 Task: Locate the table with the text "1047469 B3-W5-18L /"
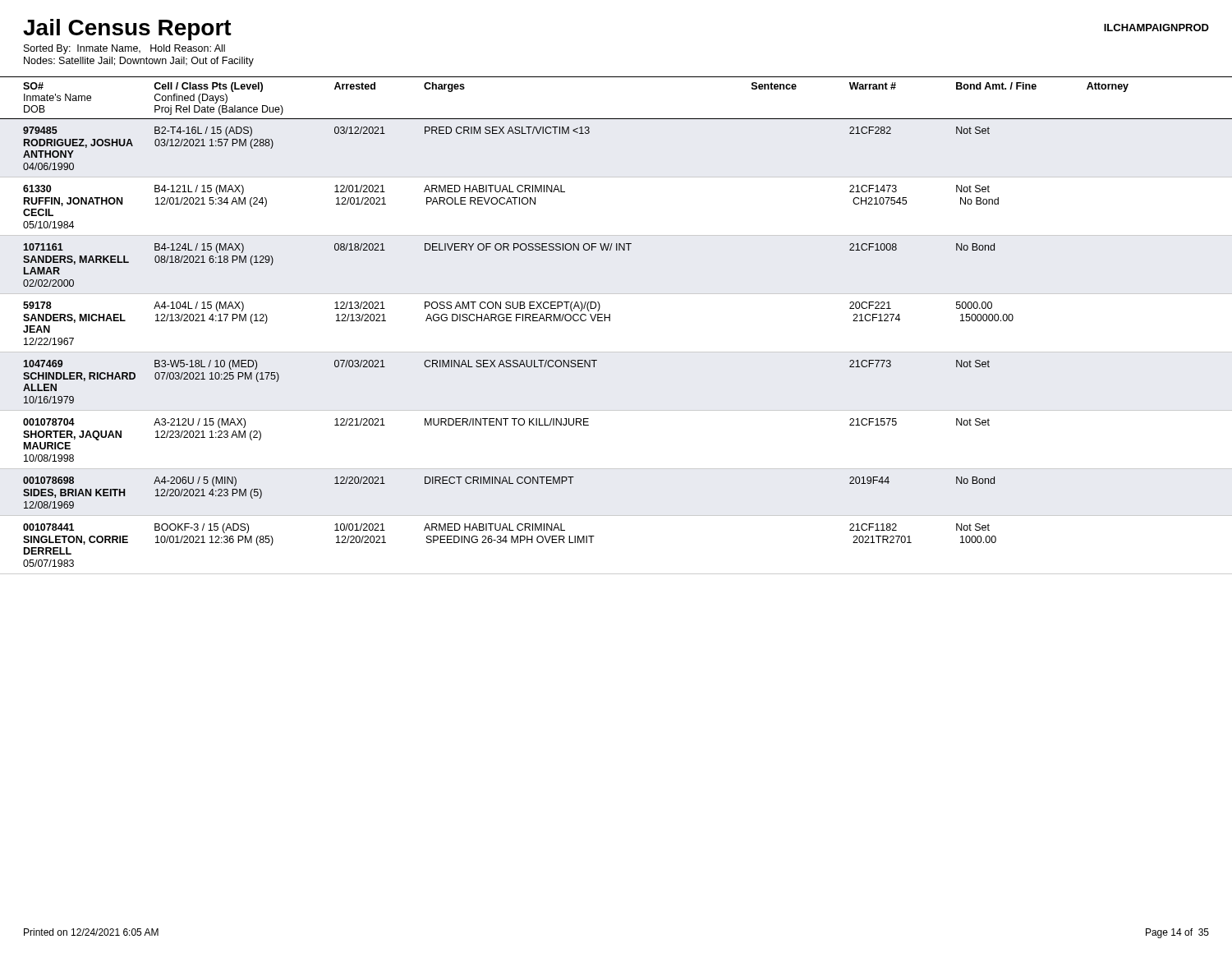coord(616,382)
